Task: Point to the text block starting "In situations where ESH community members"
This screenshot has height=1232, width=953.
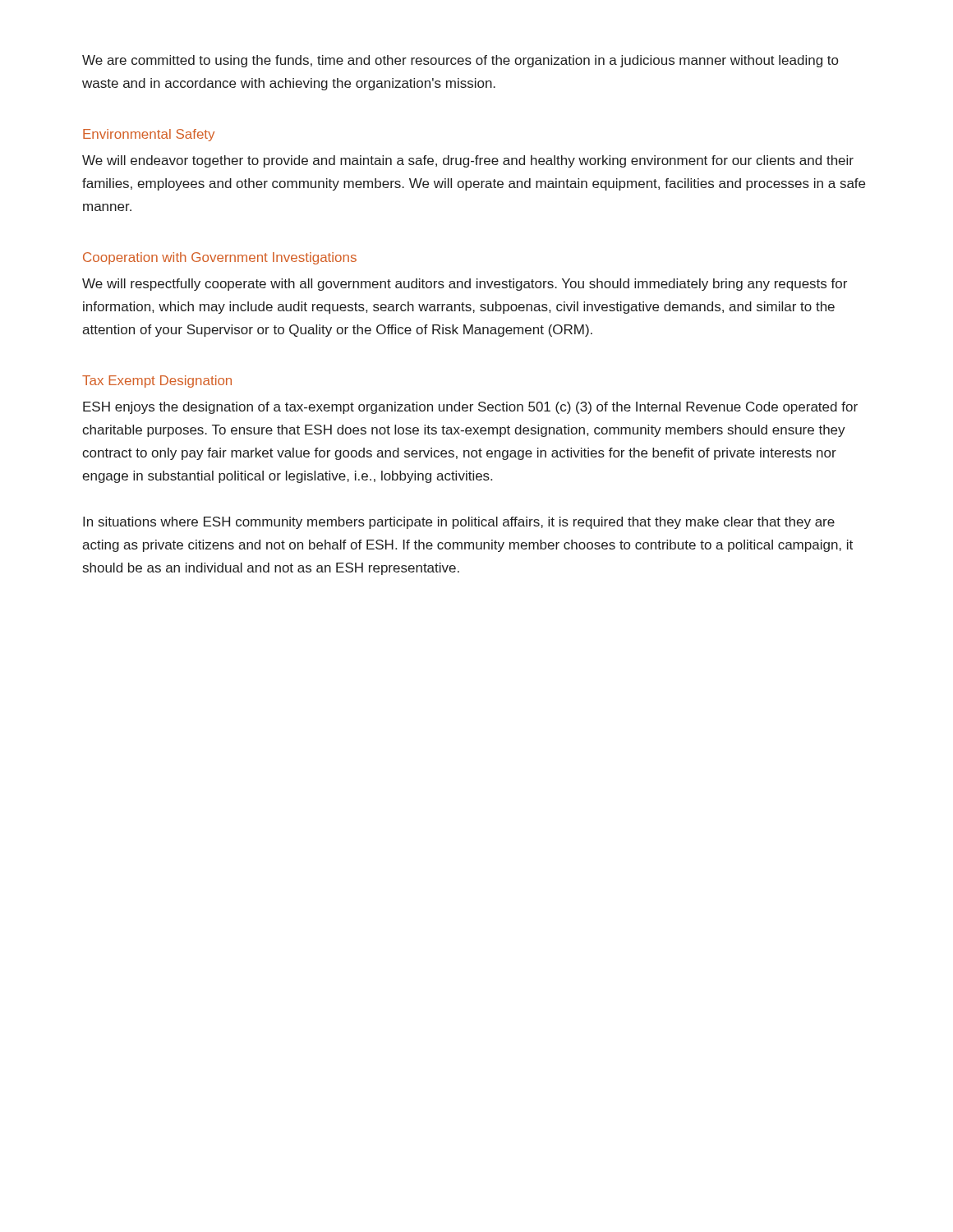Action: pos(468,545)
